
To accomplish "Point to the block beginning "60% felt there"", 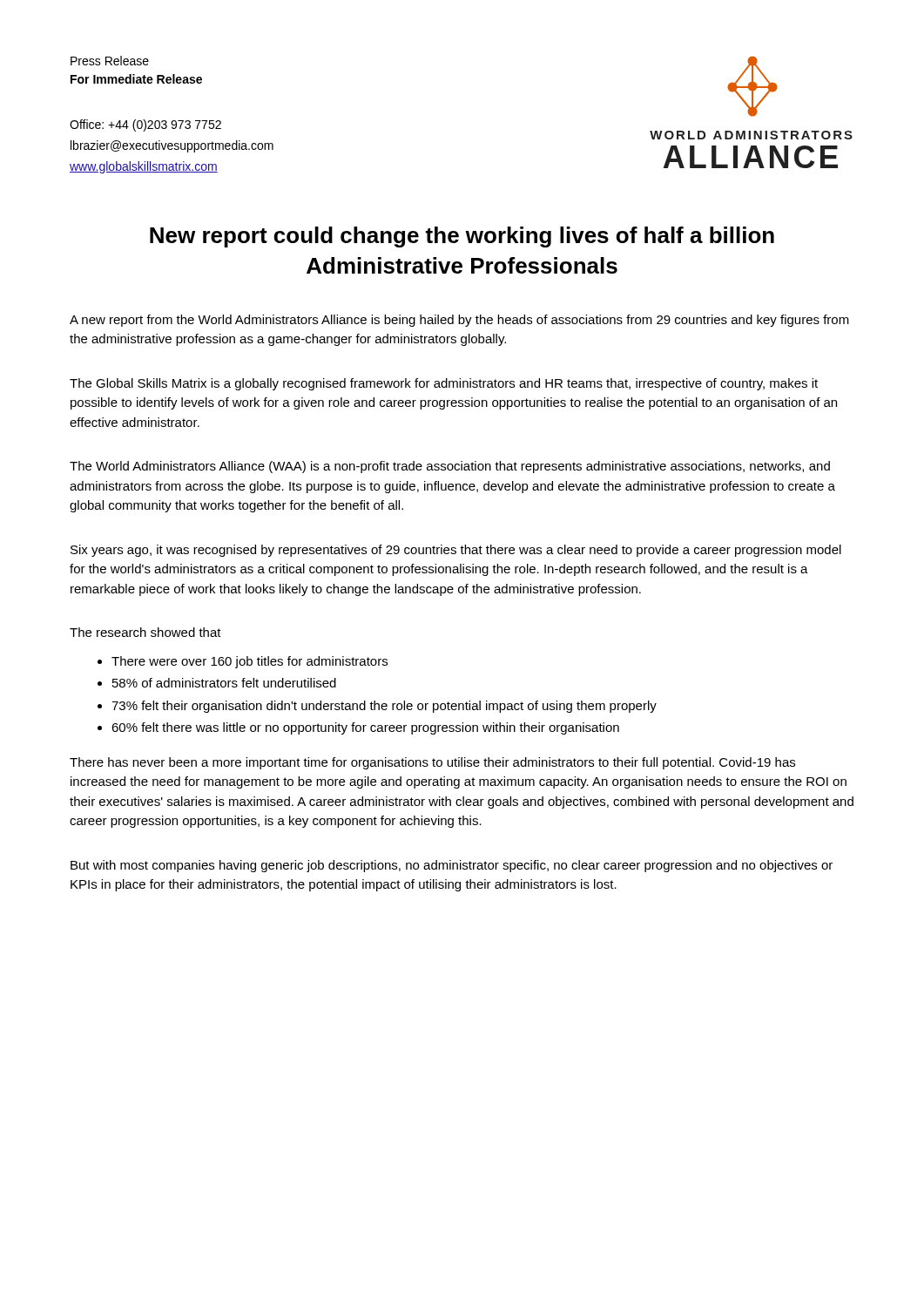I will point(366,727).
